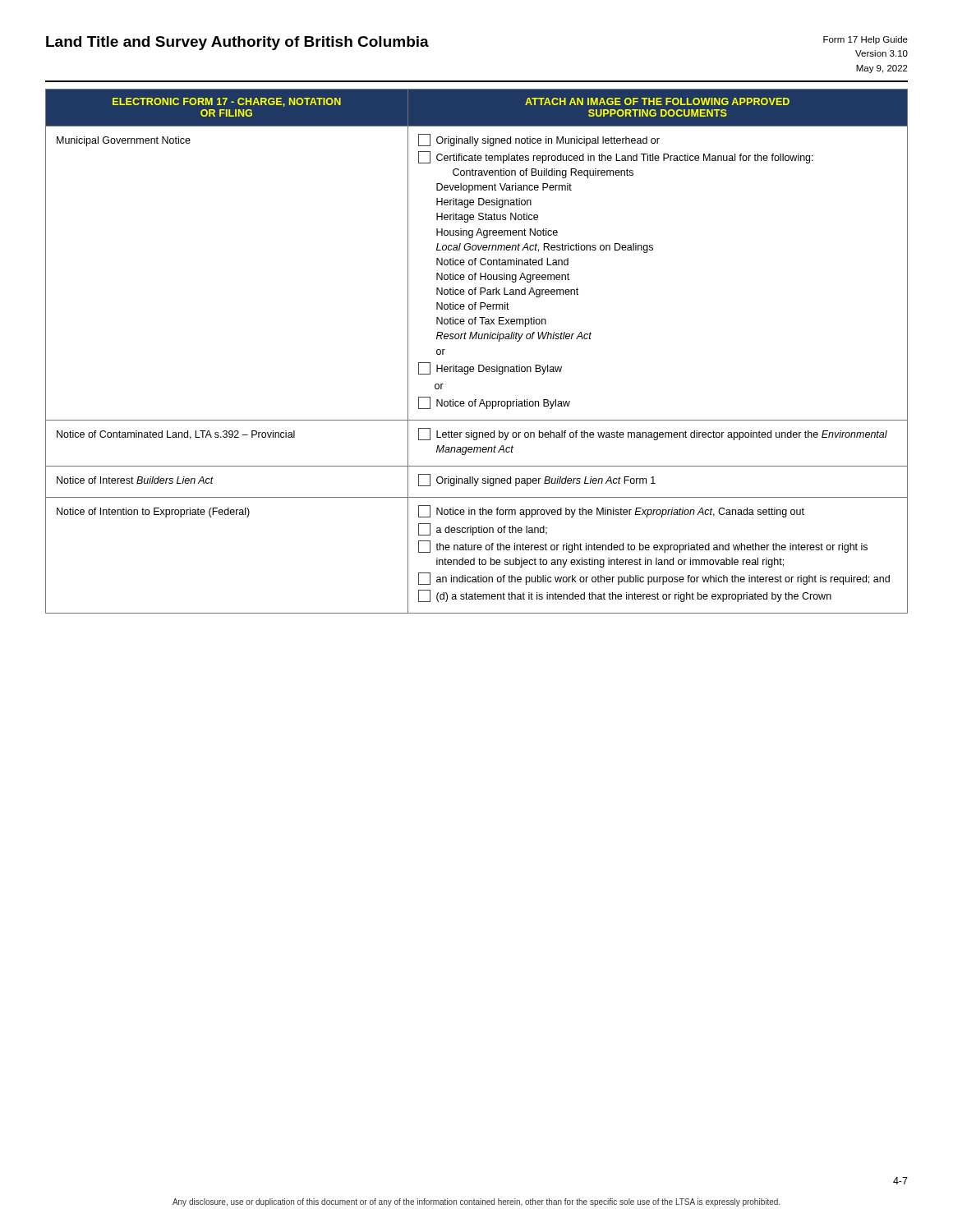This screenshot has height=1232, width=953.
Task: Select the table that reads "Letter signed by or"
Action: 476,351
